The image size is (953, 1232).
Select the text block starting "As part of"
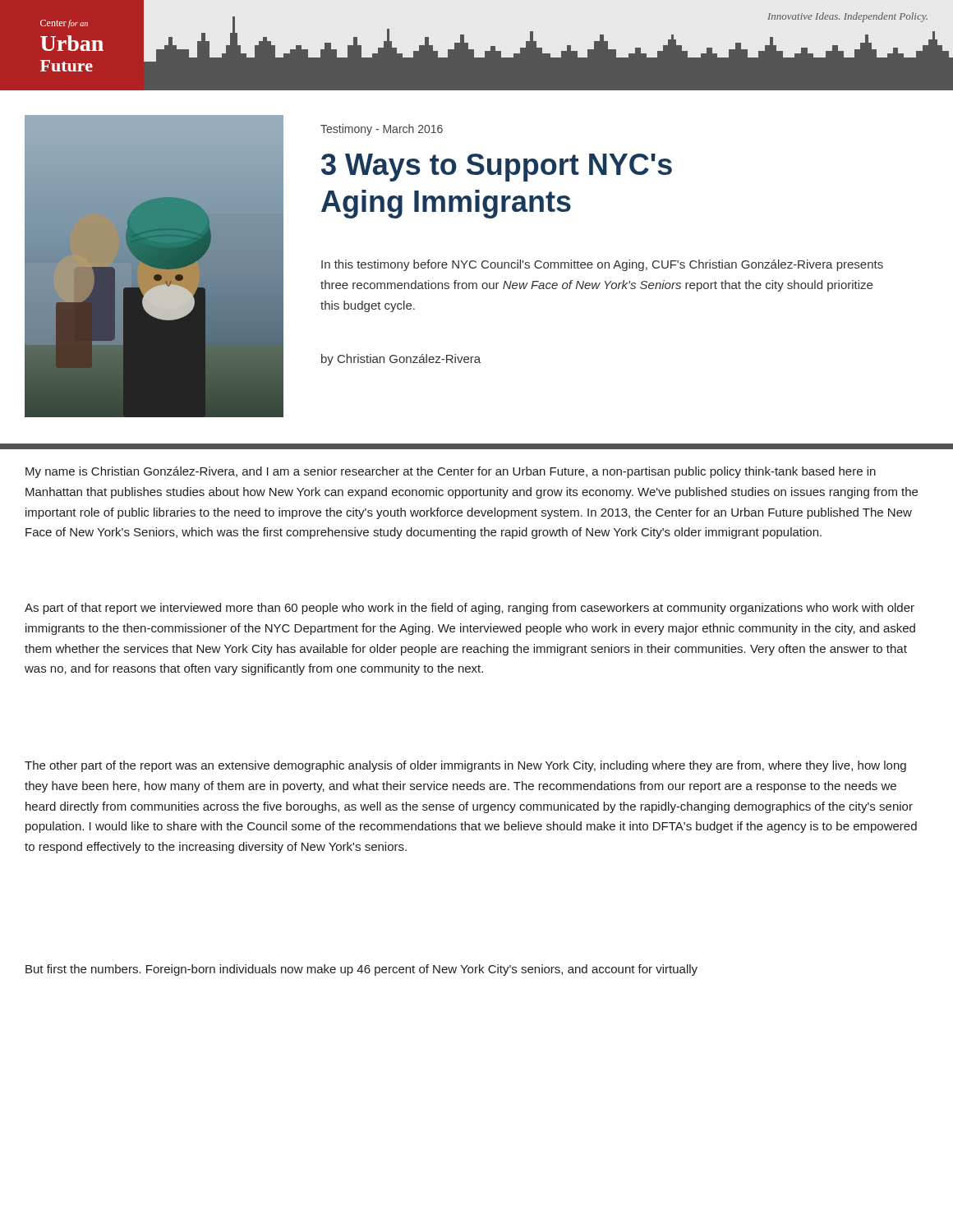click(x=476, y=639)
